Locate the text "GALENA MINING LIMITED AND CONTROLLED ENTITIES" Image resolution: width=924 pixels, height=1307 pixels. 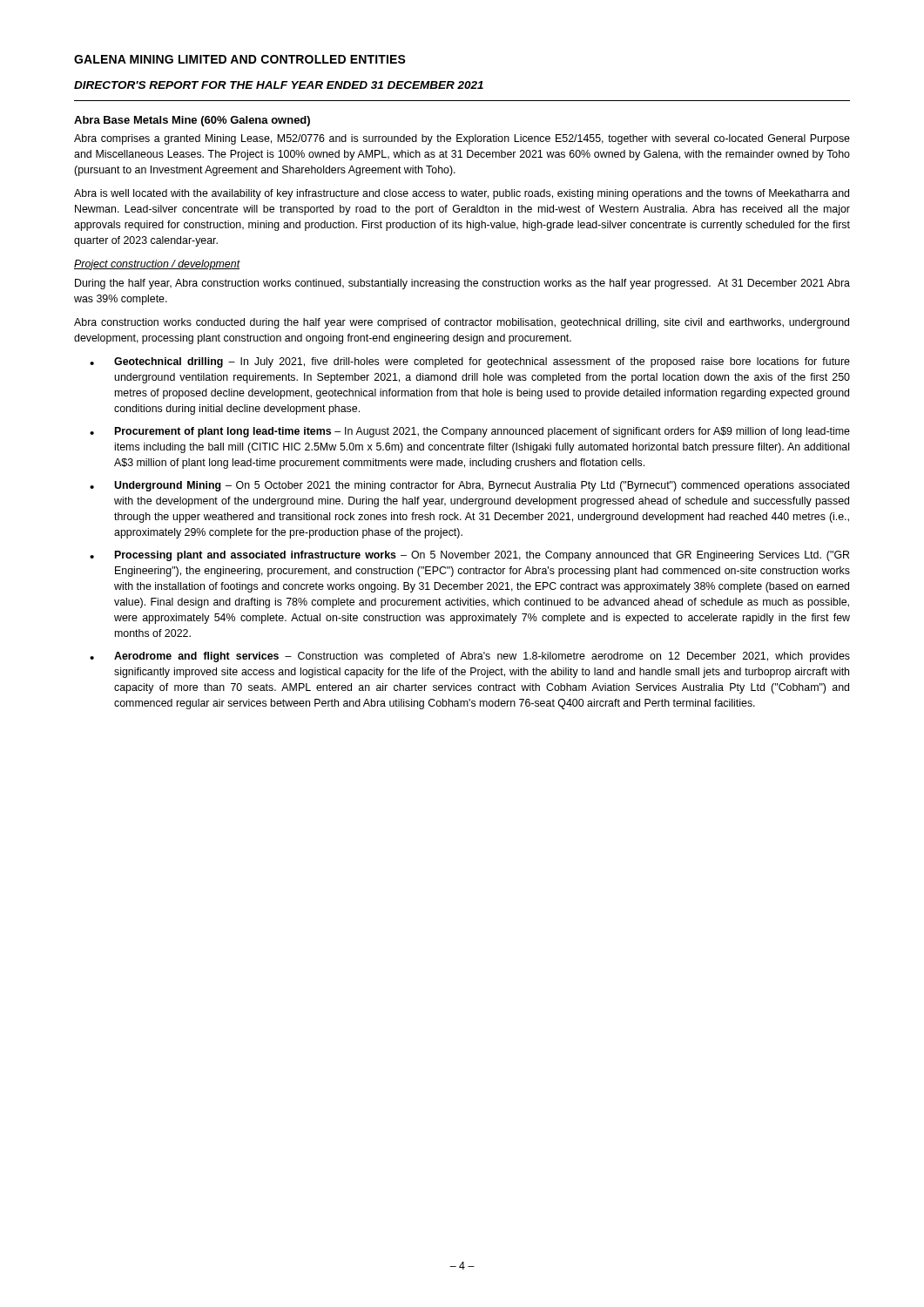click(x=240, y=59)
